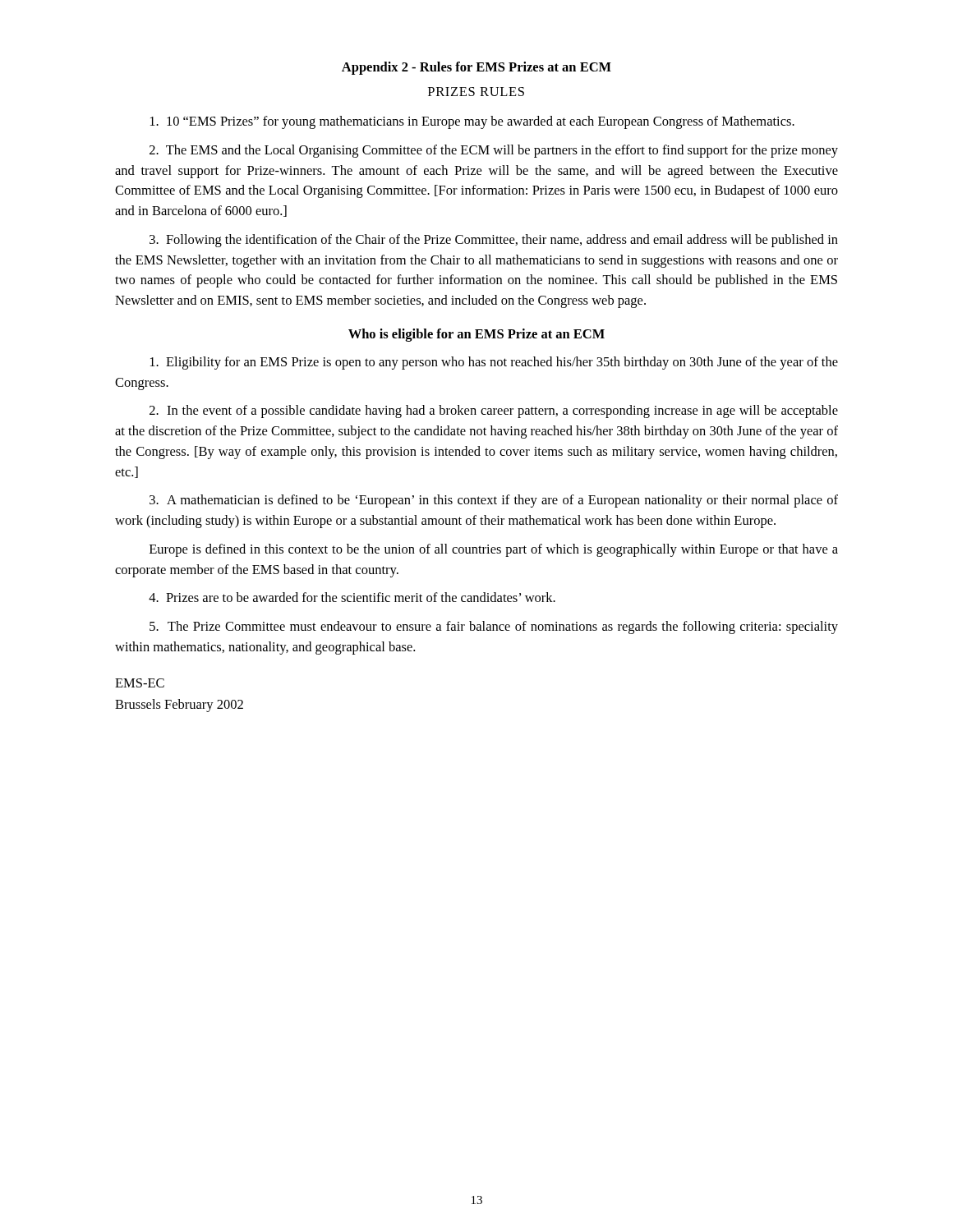Screen dimensions: 1232x953
Task: Locate the block of text that opens with "Prizes are to be"
Action: [x=352, y=598]
